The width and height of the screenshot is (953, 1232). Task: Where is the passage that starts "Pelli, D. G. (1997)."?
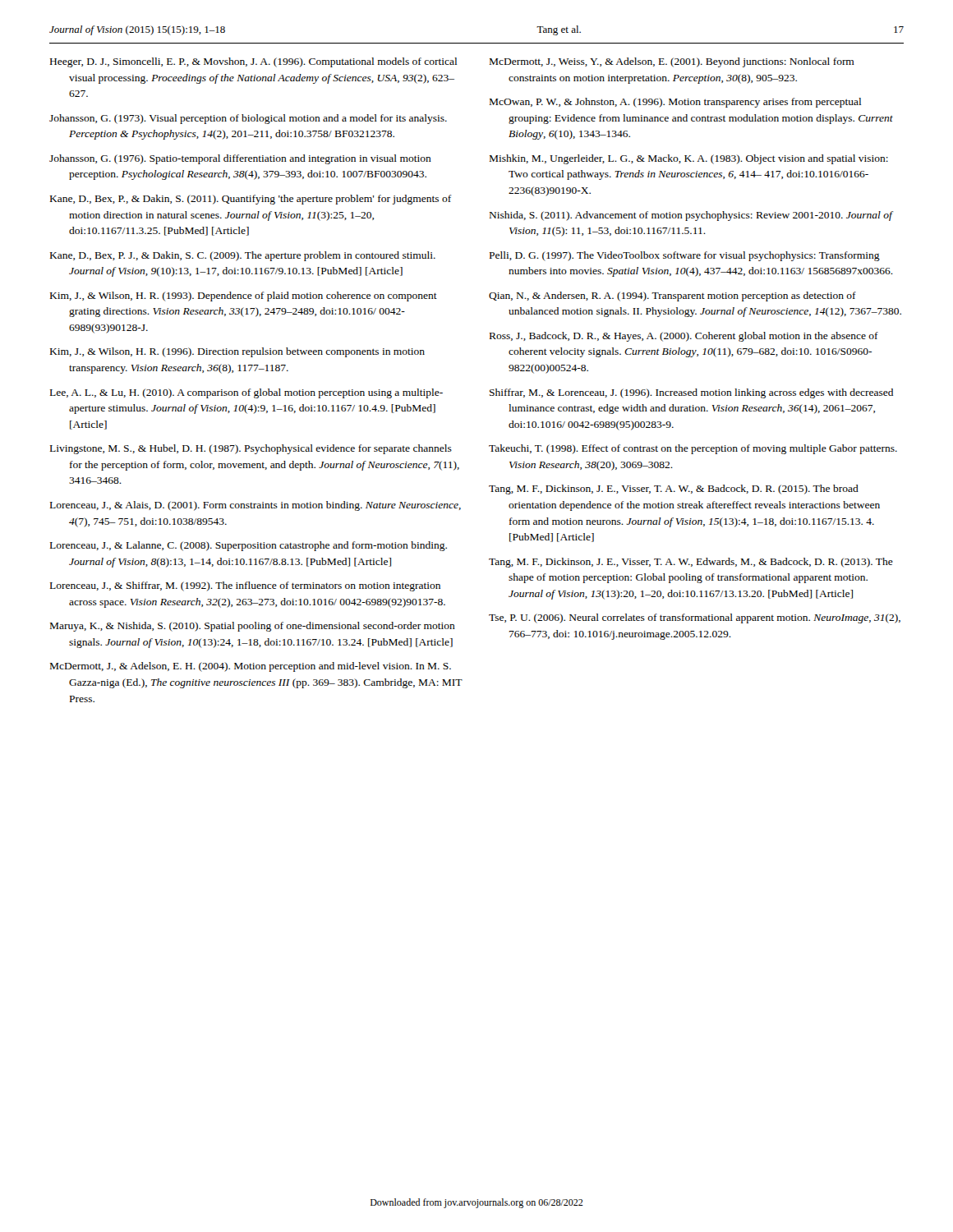[691, 263]
